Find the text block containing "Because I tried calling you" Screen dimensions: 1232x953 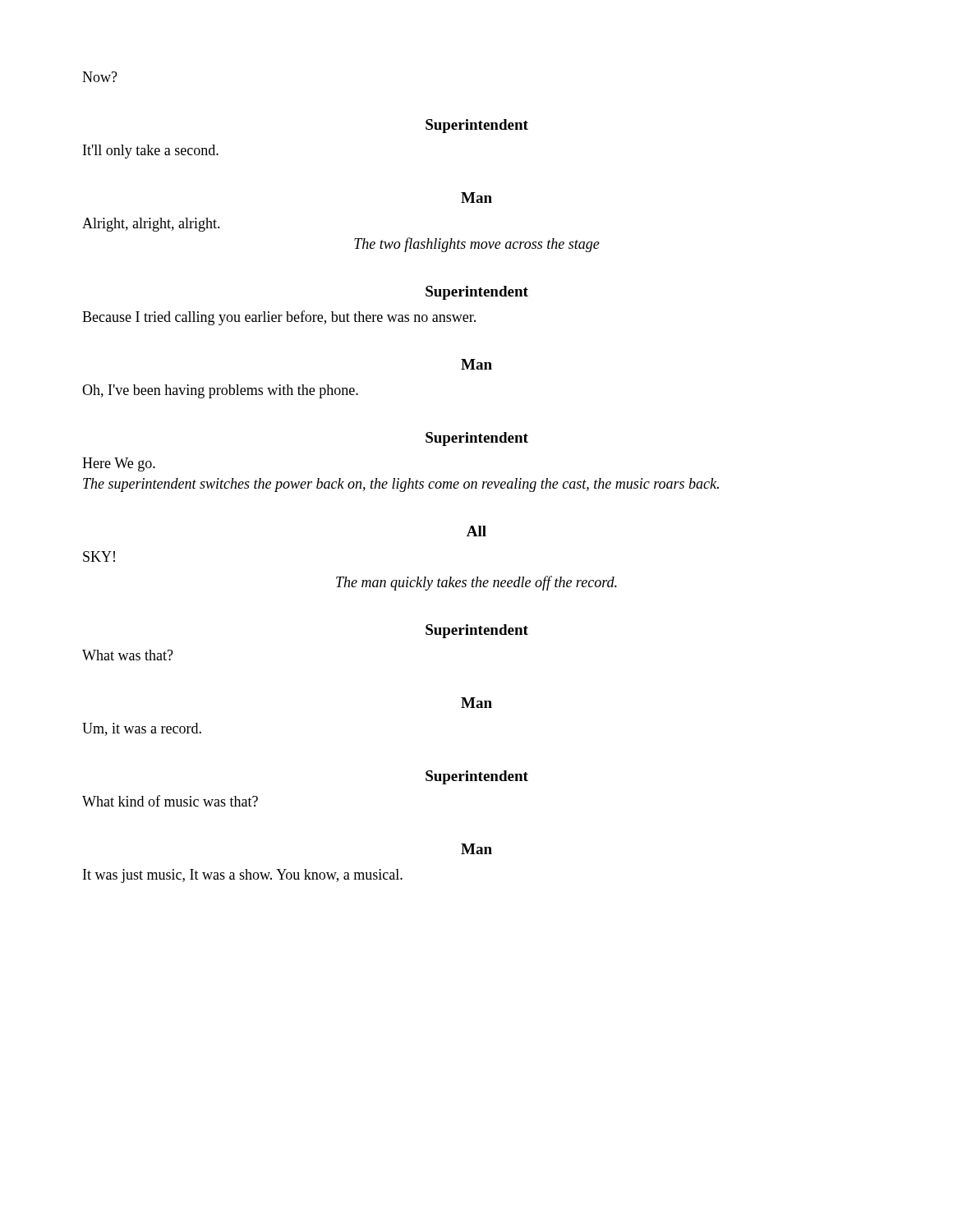tap(476, 317)
